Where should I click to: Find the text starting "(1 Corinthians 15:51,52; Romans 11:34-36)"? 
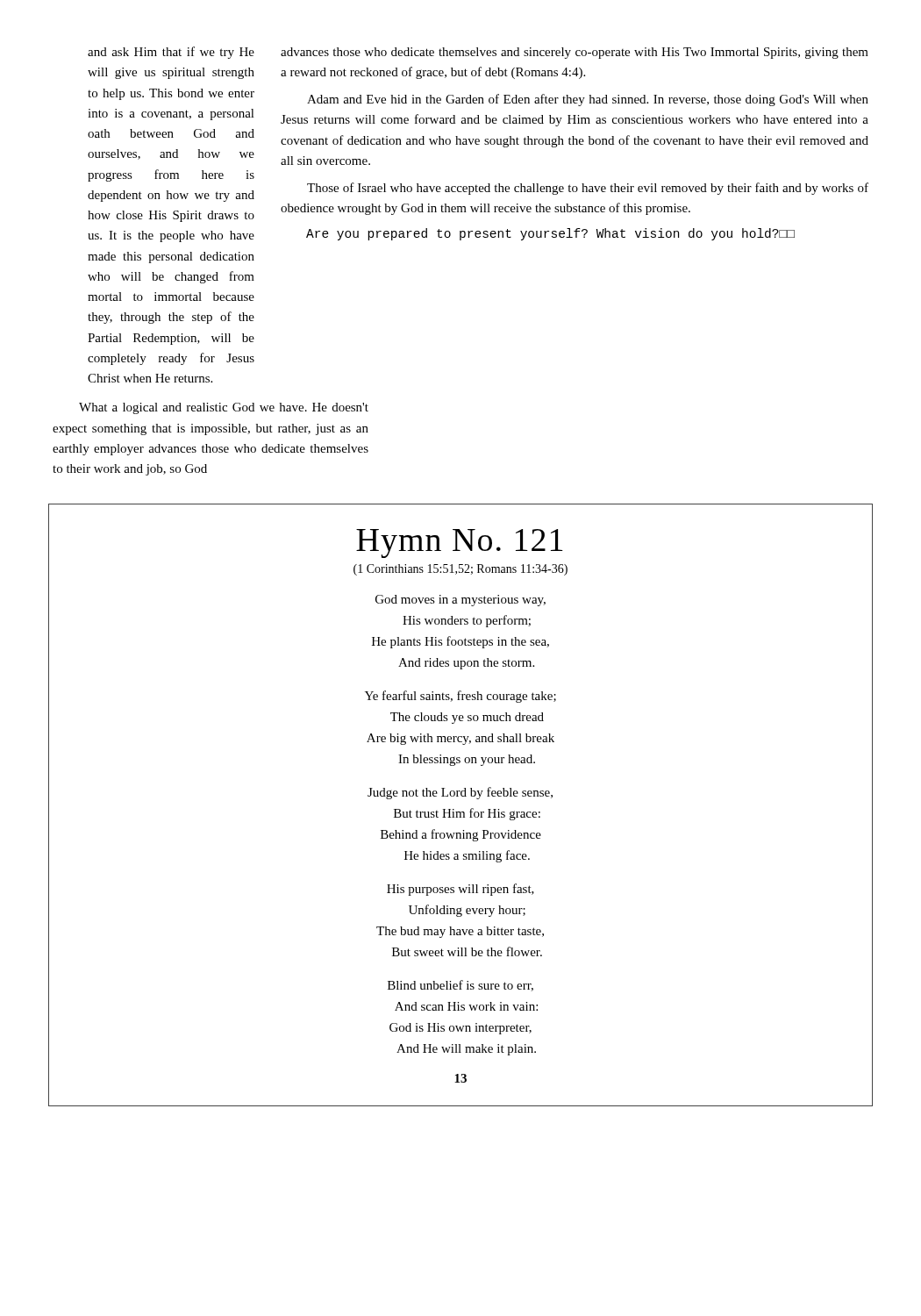[x=460, y=569]
